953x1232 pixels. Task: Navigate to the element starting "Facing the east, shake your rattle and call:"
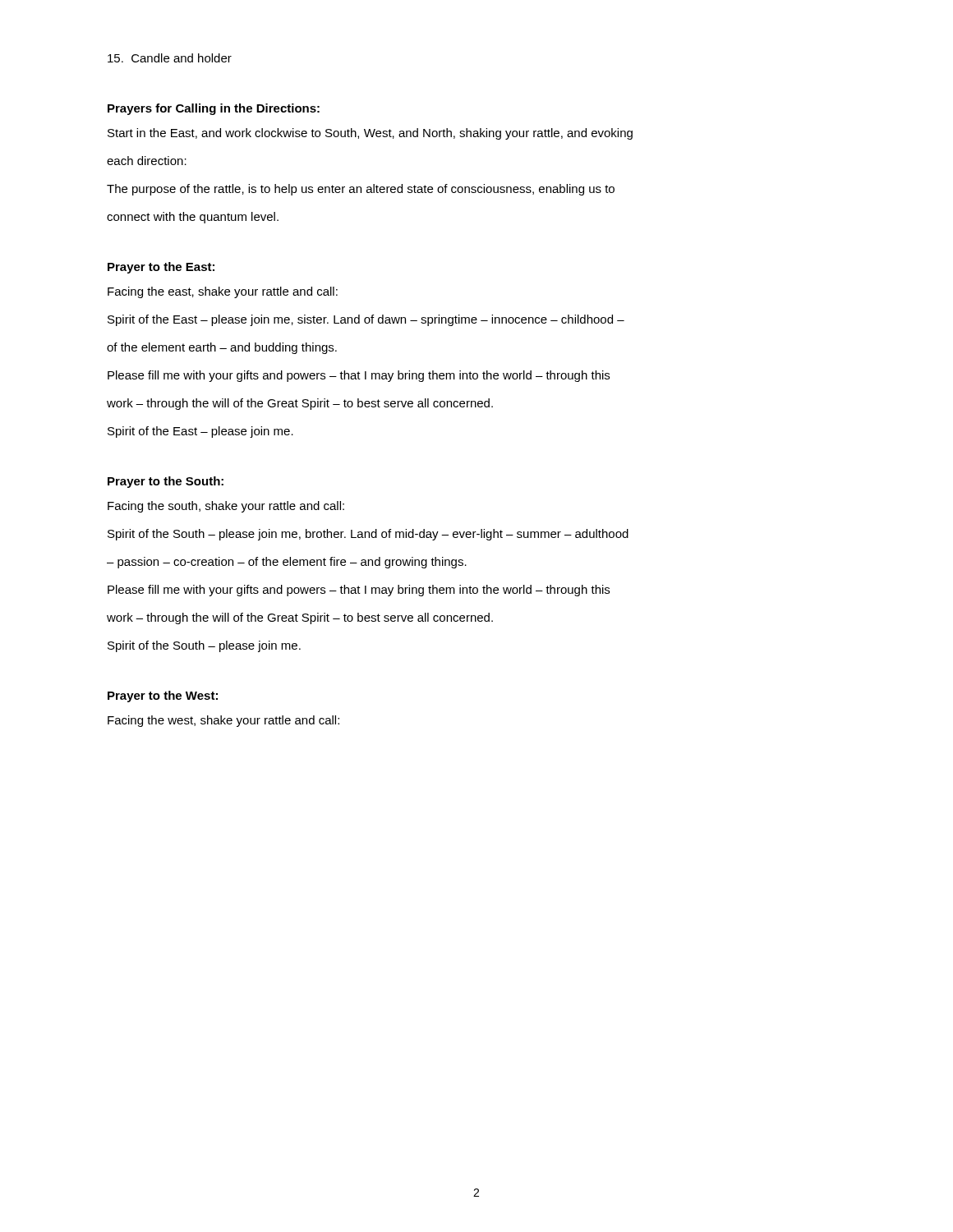[223, 291]
